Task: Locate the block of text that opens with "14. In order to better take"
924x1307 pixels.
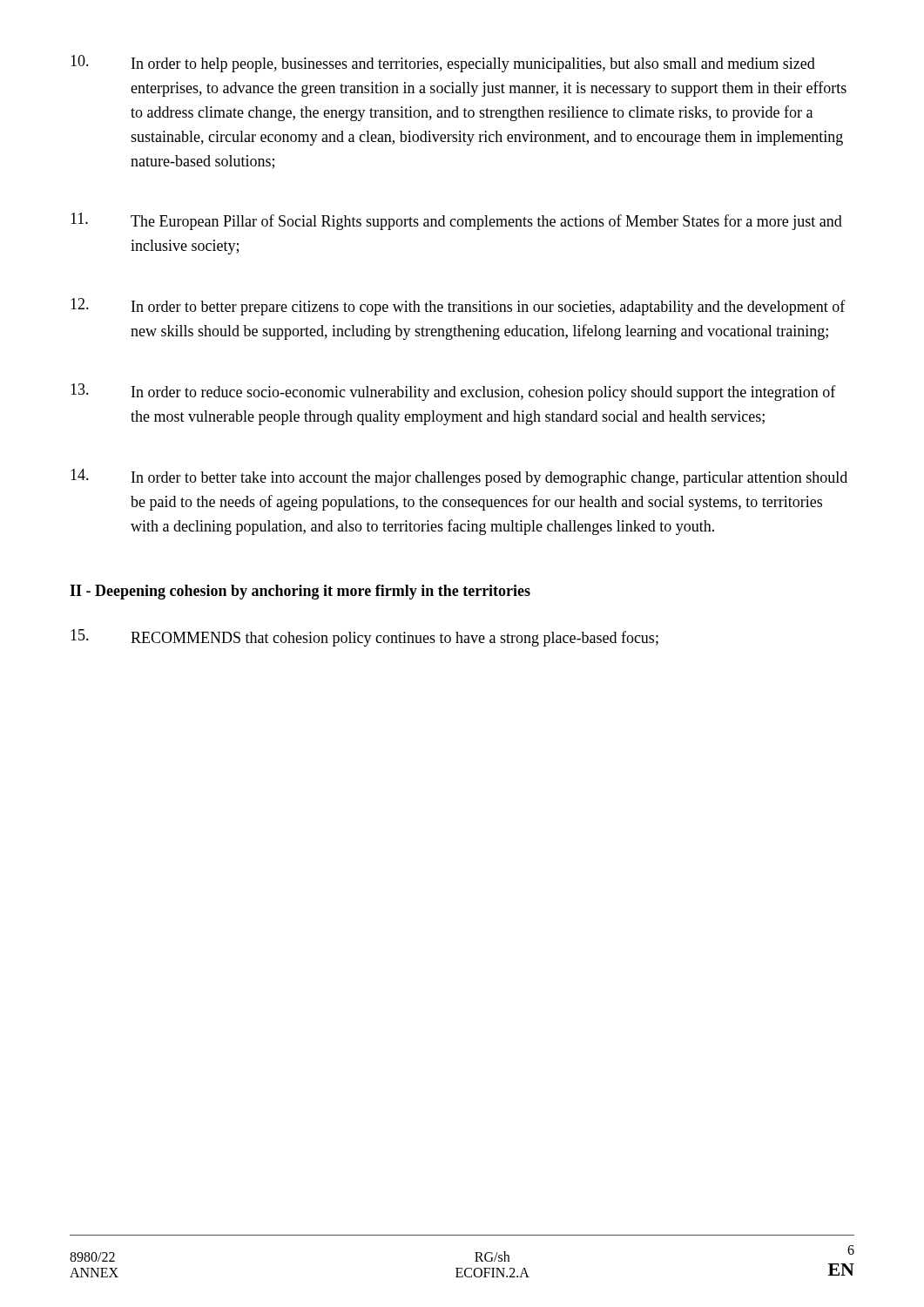Action: click(x=462, y=502)
